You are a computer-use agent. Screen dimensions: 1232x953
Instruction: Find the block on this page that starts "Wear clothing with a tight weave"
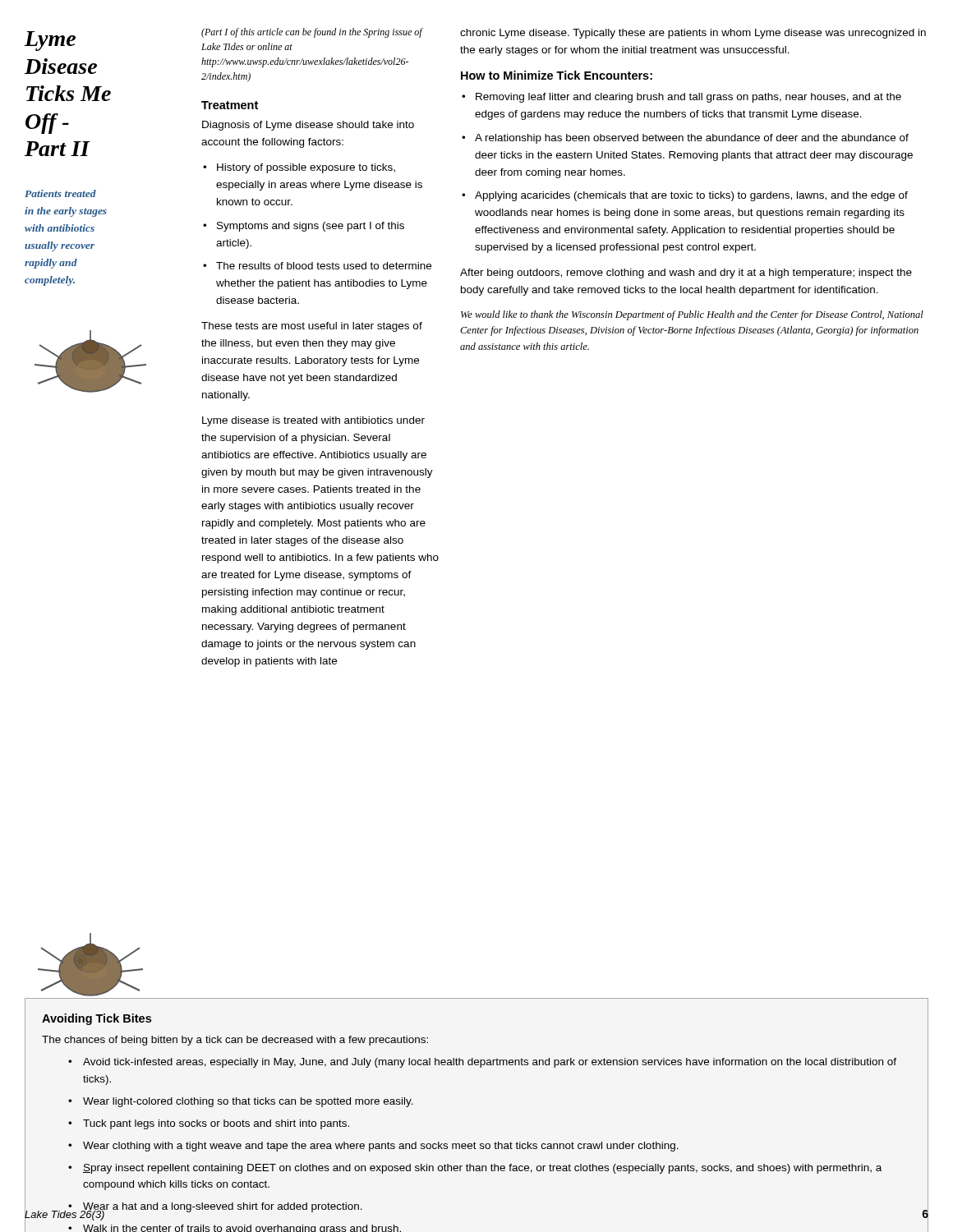point(381,1145)
